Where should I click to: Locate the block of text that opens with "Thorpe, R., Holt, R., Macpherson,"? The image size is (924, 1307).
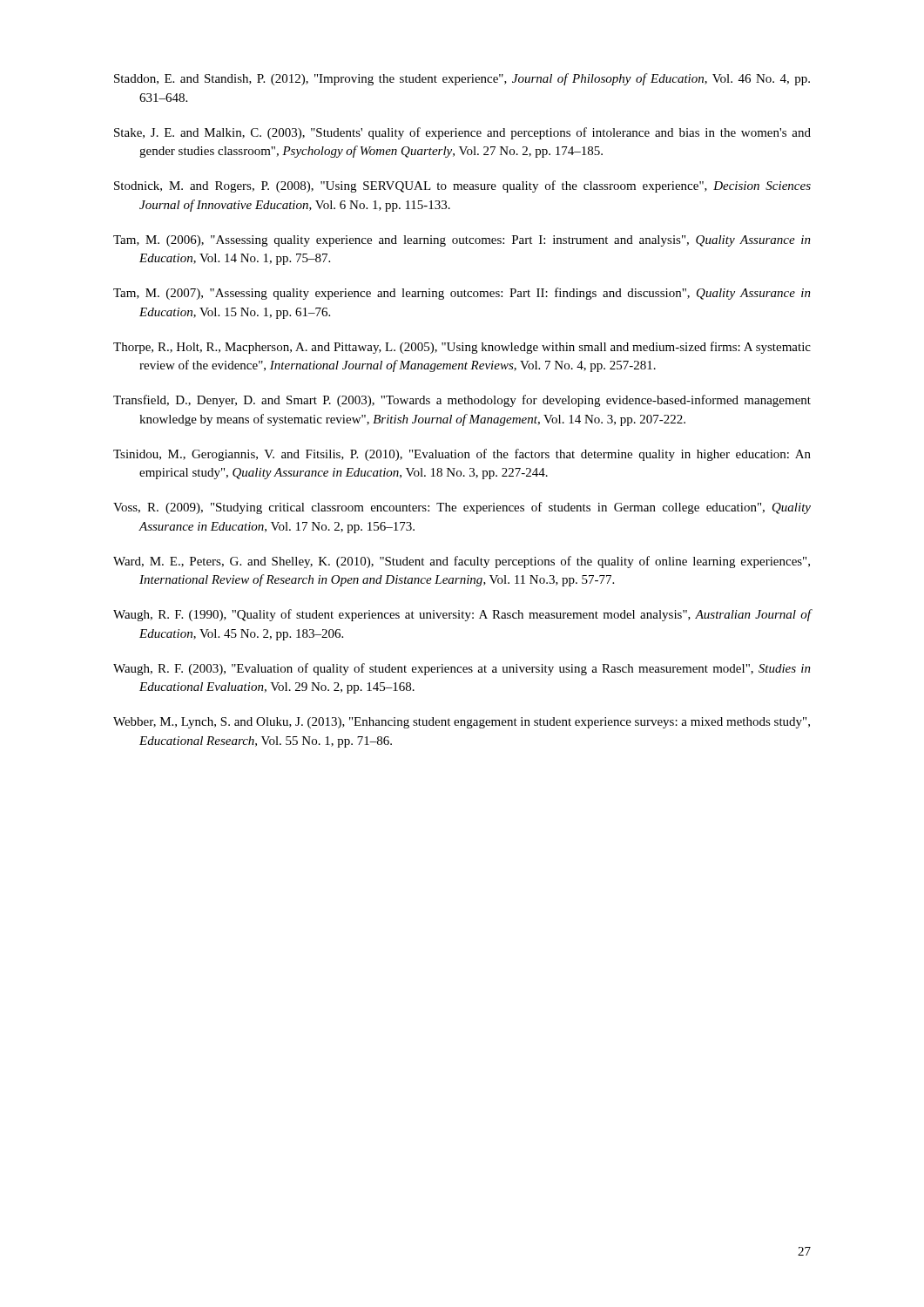click(x=462, y=357)
